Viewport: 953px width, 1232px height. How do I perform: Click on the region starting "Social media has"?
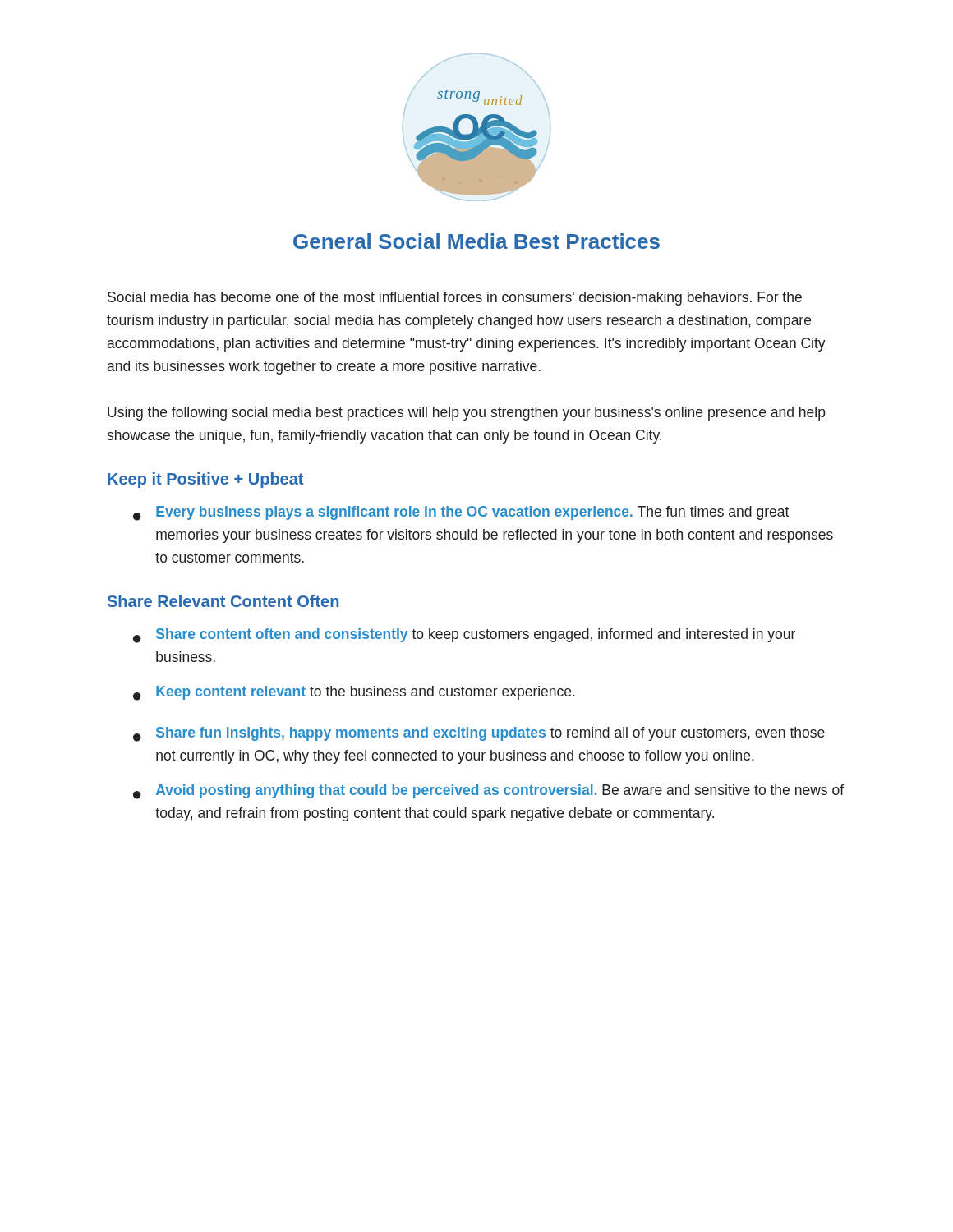[466, 332]
